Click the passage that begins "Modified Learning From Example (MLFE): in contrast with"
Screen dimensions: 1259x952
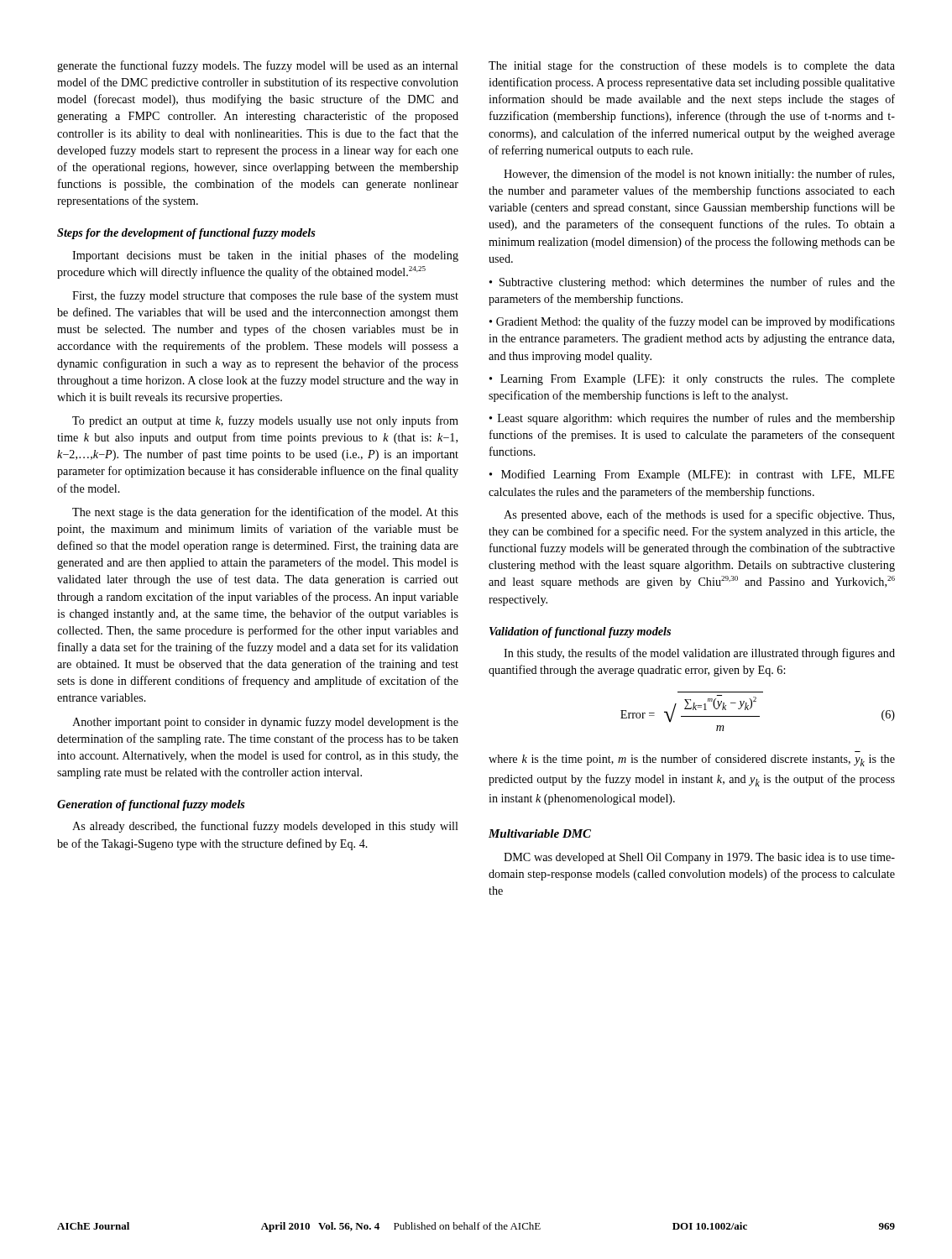pyautogui.click(x=692, y=483)
